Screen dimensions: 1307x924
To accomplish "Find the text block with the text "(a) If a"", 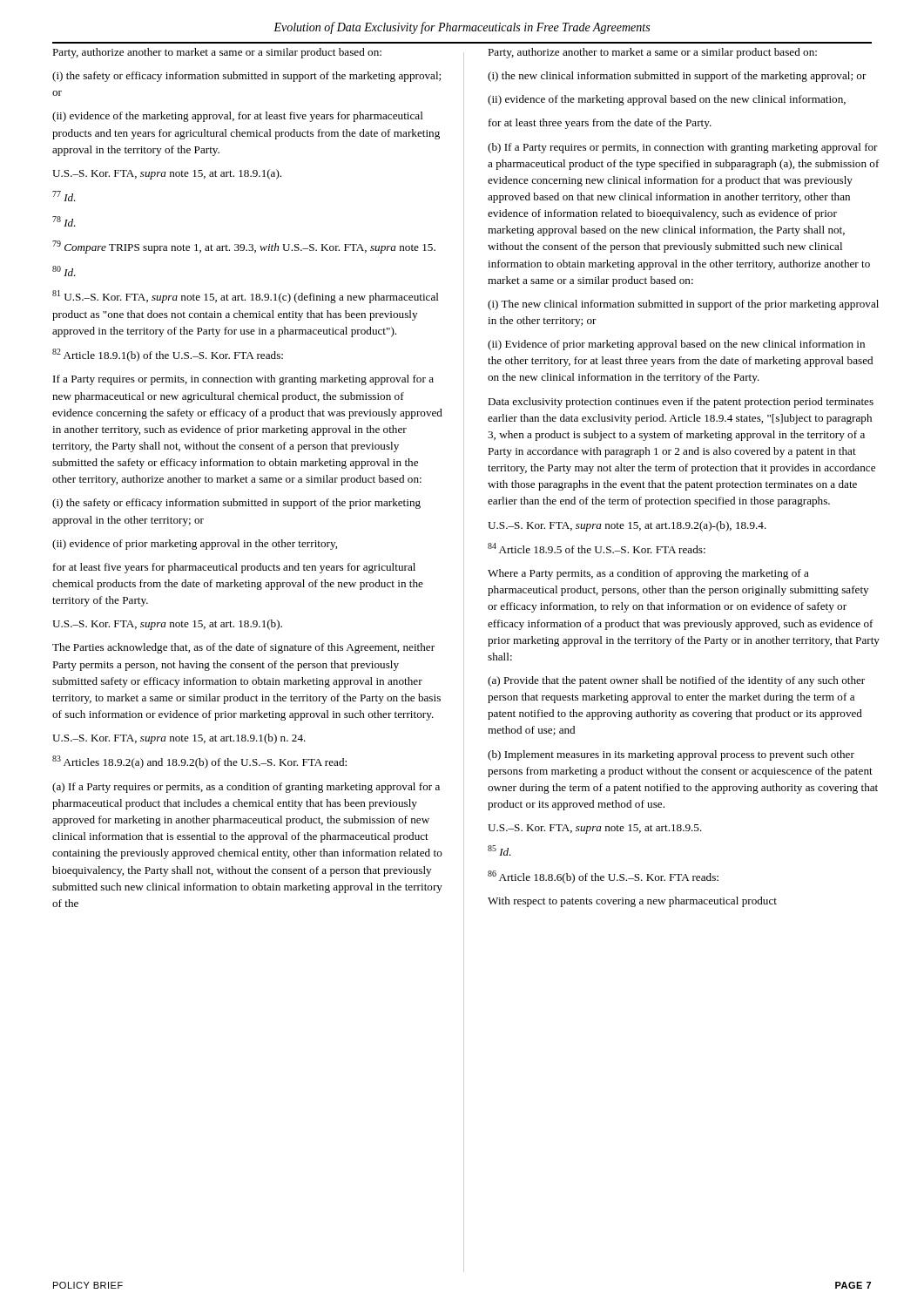I will click(248, 845).
